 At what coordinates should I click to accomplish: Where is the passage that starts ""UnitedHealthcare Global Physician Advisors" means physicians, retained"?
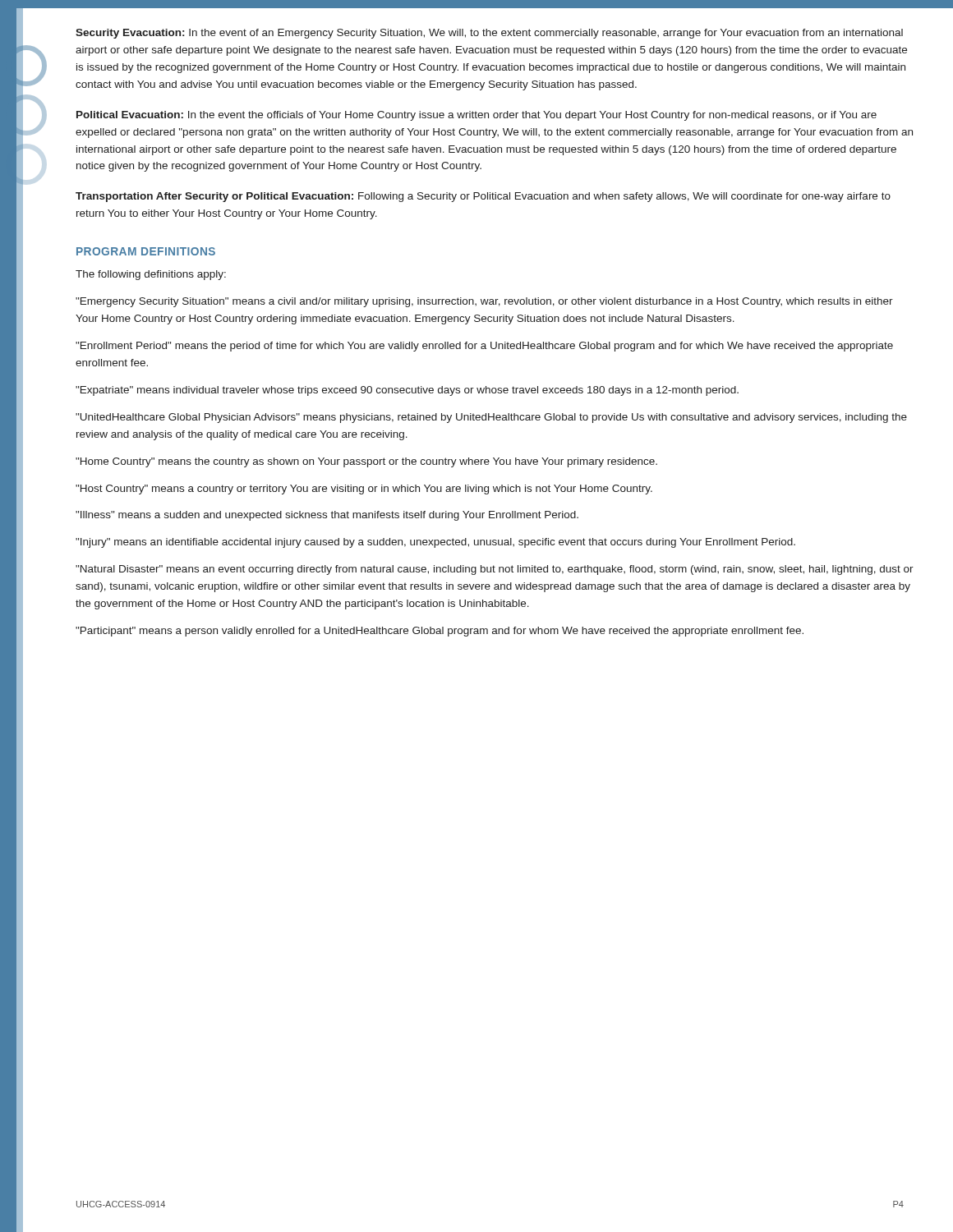(x=491, y=425)
